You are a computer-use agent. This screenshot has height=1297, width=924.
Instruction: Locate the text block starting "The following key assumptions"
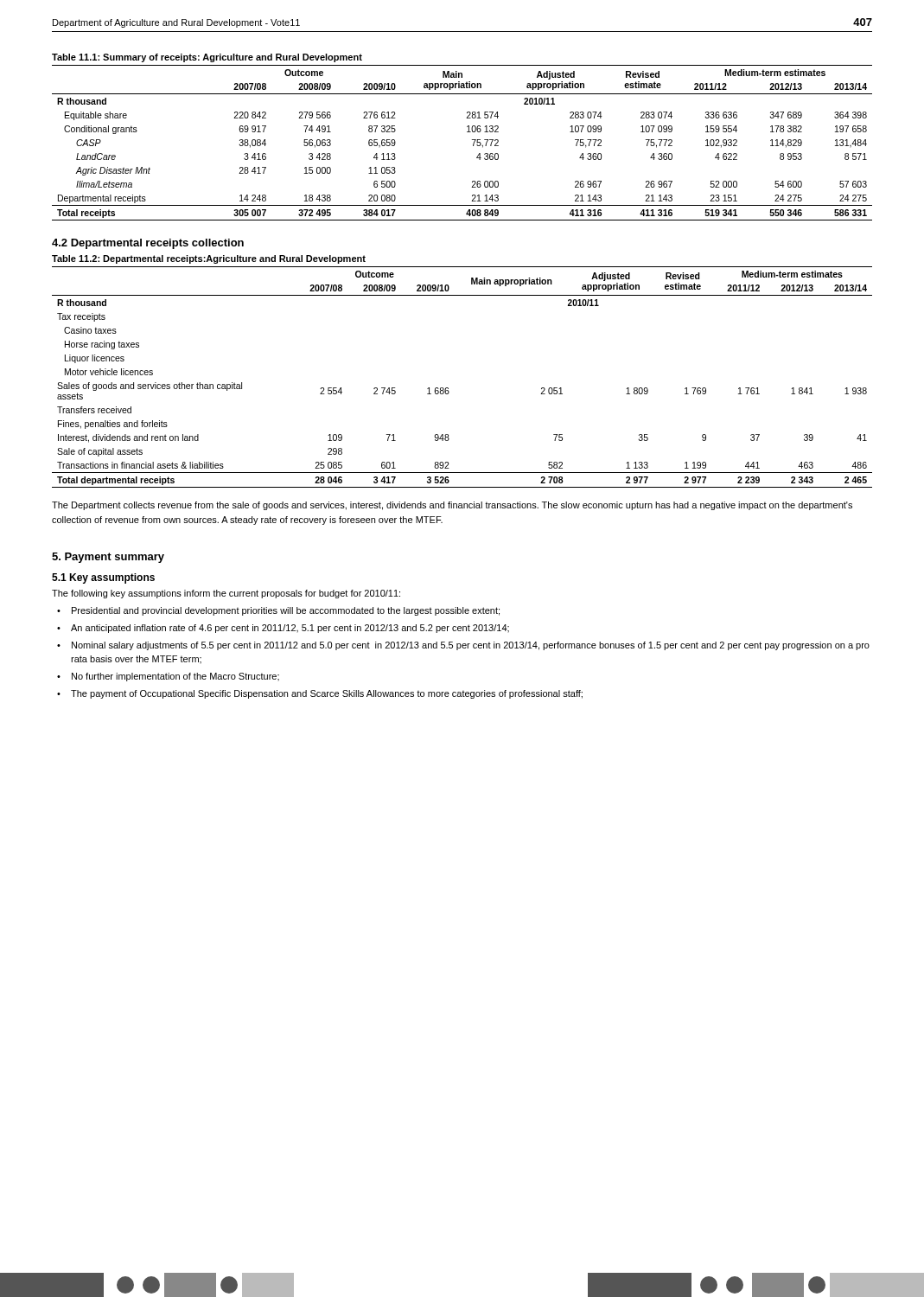(227, 593)
